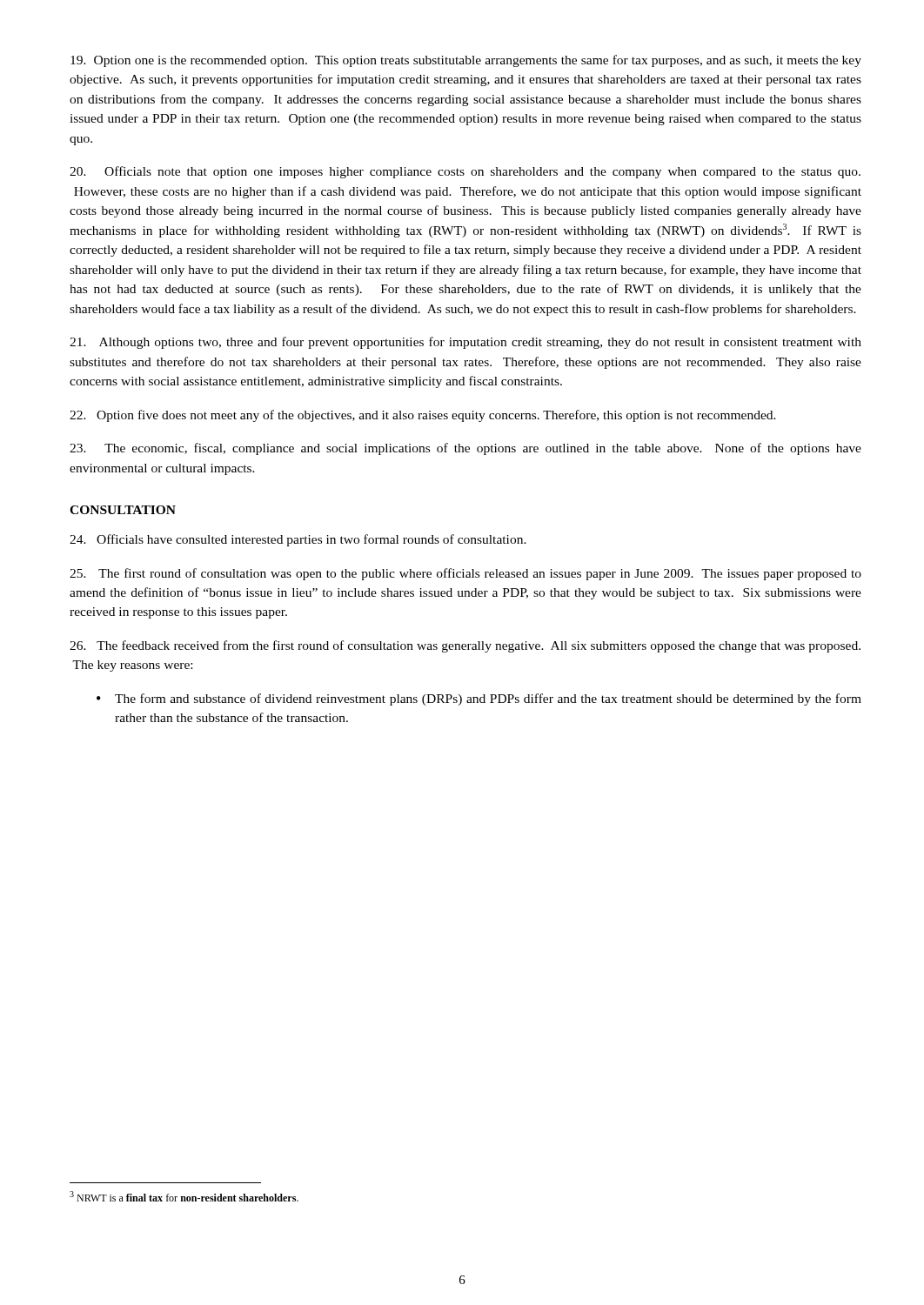Where is the passage that starts "The first round of consultation"?
Viewport: 924px width, 1305px height.
pyautogui.click(x=465, y=592)
